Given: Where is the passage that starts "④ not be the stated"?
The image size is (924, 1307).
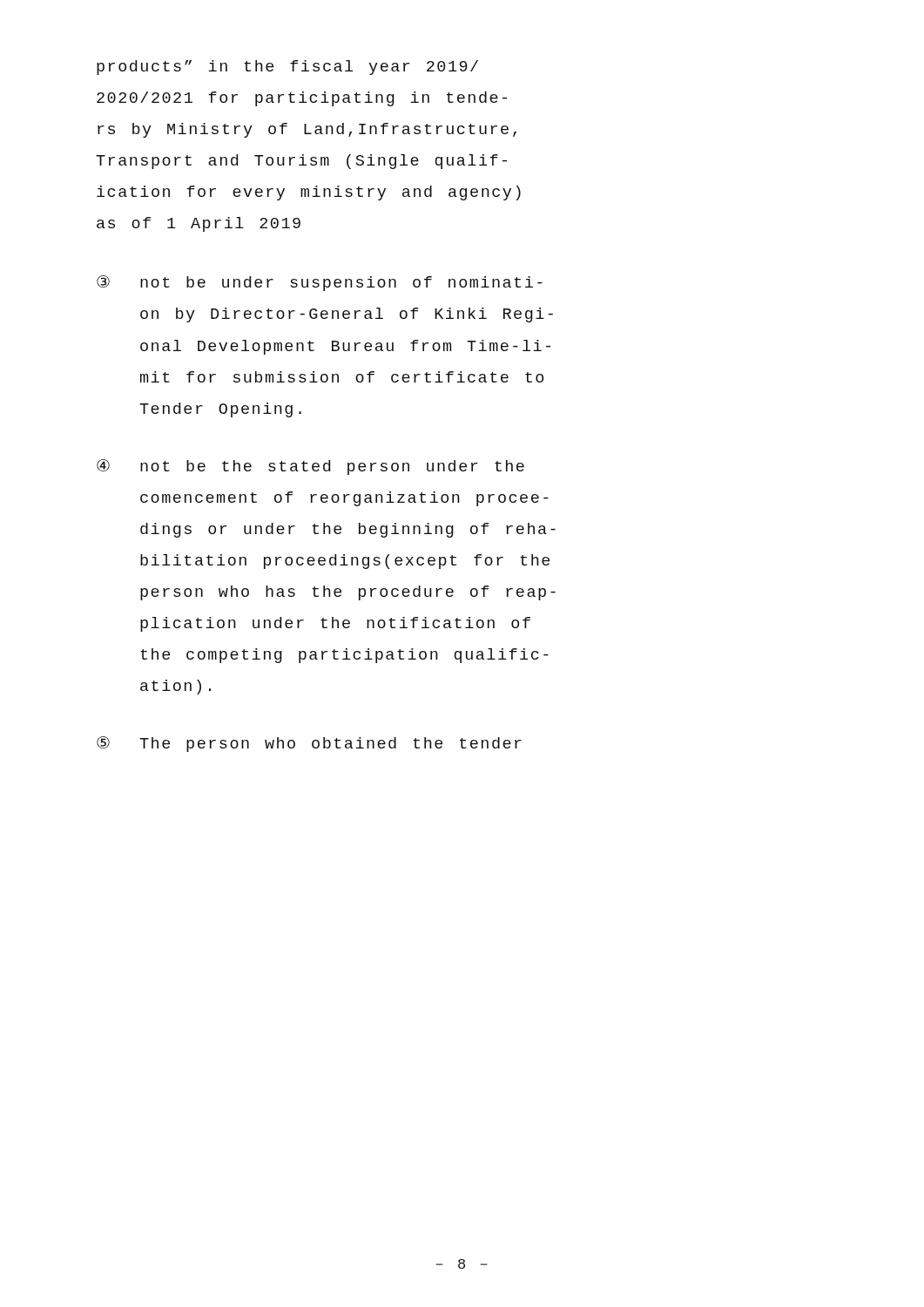Looking at the screenshot, I should 466,578.
